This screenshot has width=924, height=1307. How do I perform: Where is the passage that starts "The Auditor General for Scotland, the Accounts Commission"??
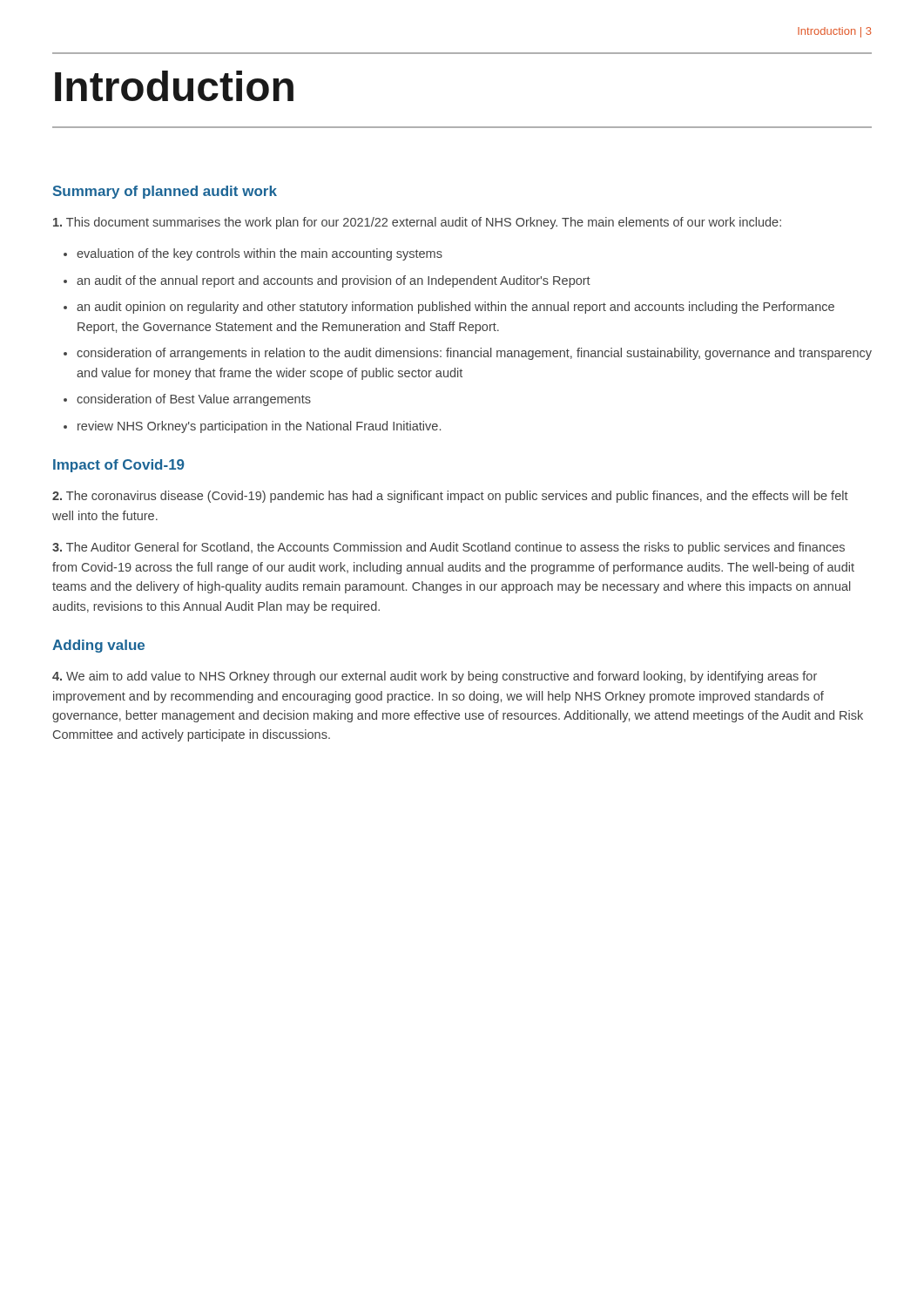[x=453, y=577]
